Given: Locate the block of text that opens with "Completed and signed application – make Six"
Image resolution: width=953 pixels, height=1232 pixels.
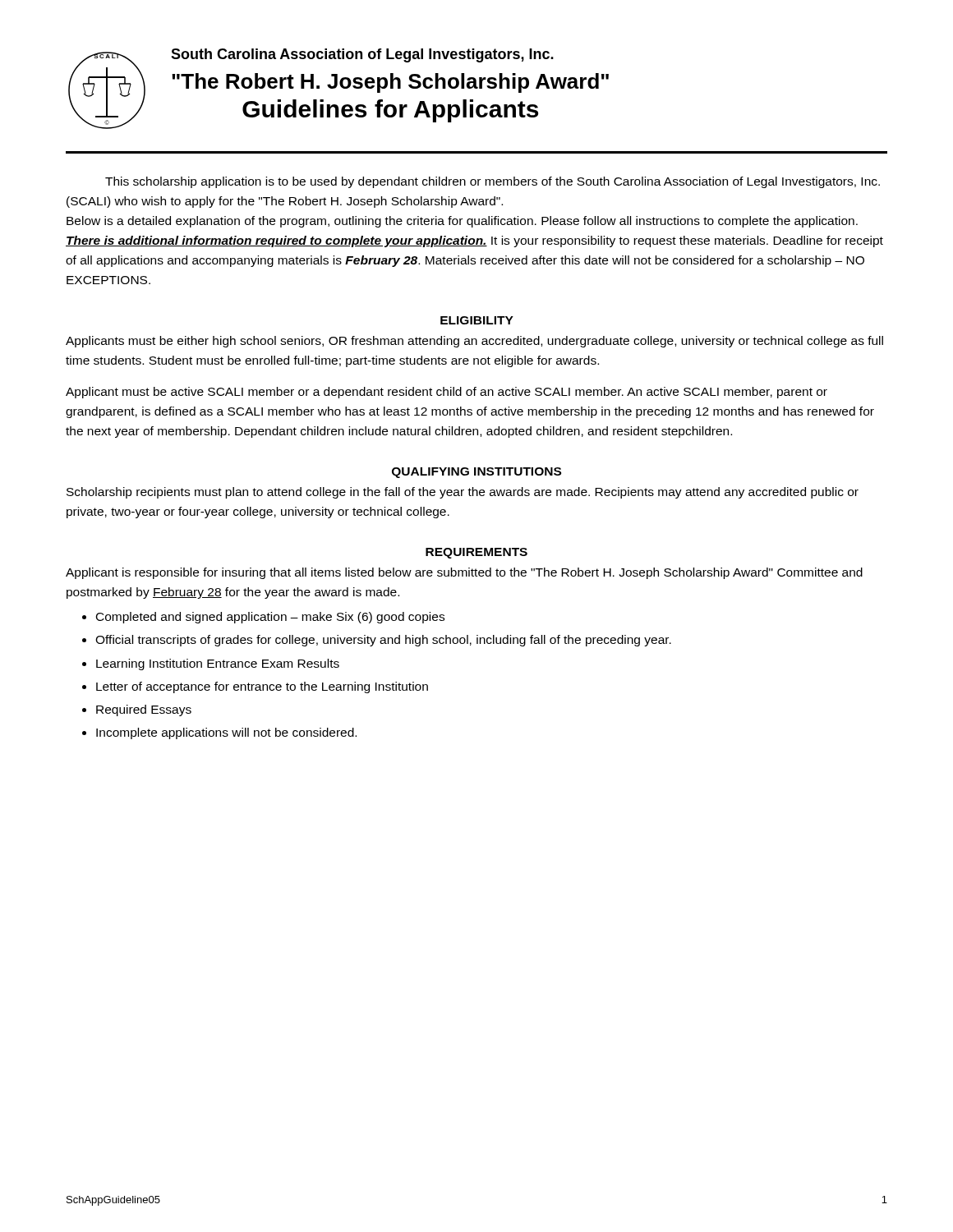Looking at the screenshot, I should point(270,617).
